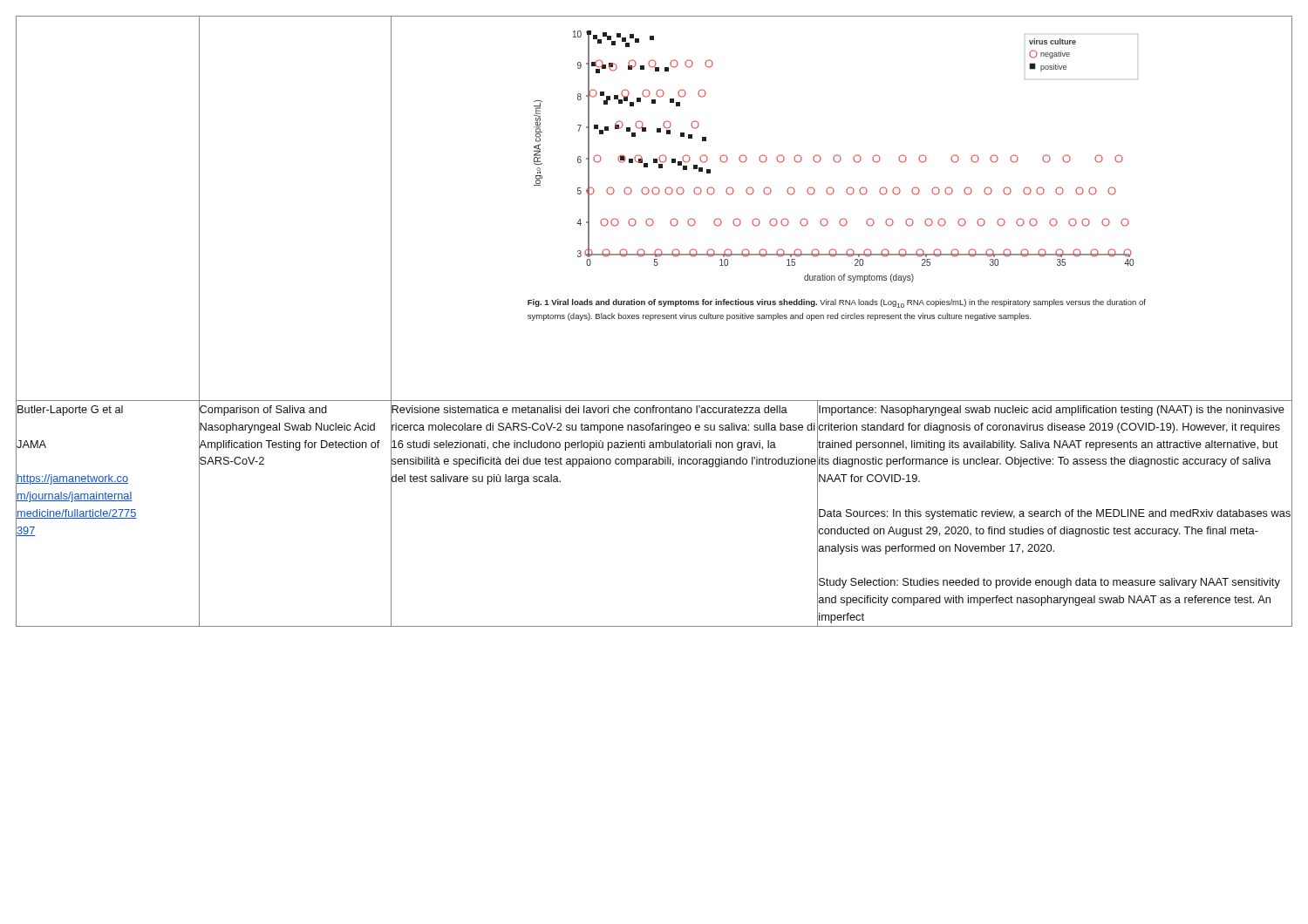The height and width of the screenshot is (924, 1308).
Task: Find the block on this page that starts "Revisione sistematica e metanalisi"
Action: pos(604,444)
